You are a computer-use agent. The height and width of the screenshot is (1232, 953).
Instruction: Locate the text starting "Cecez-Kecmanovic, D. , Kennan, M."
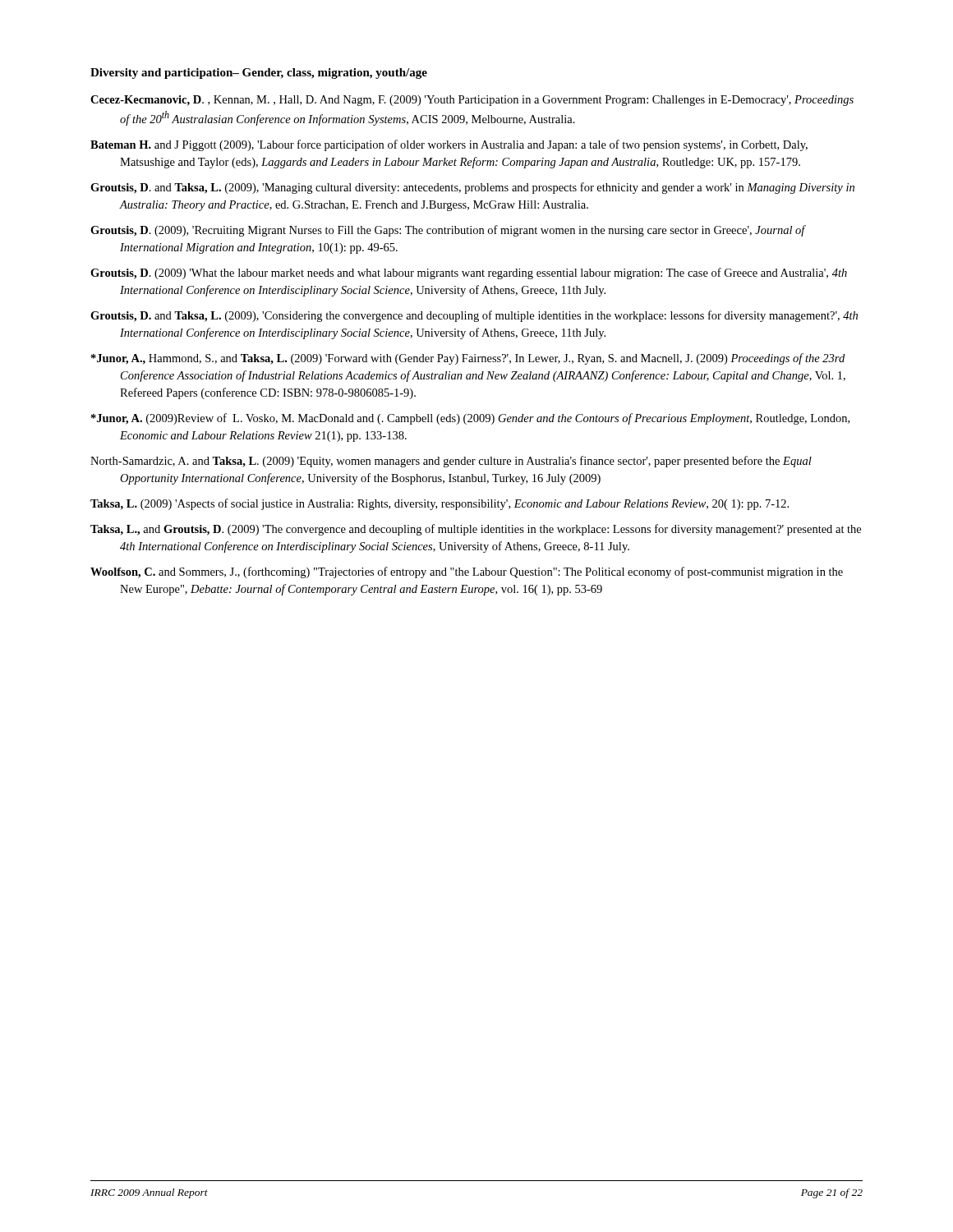click(472, 109)
